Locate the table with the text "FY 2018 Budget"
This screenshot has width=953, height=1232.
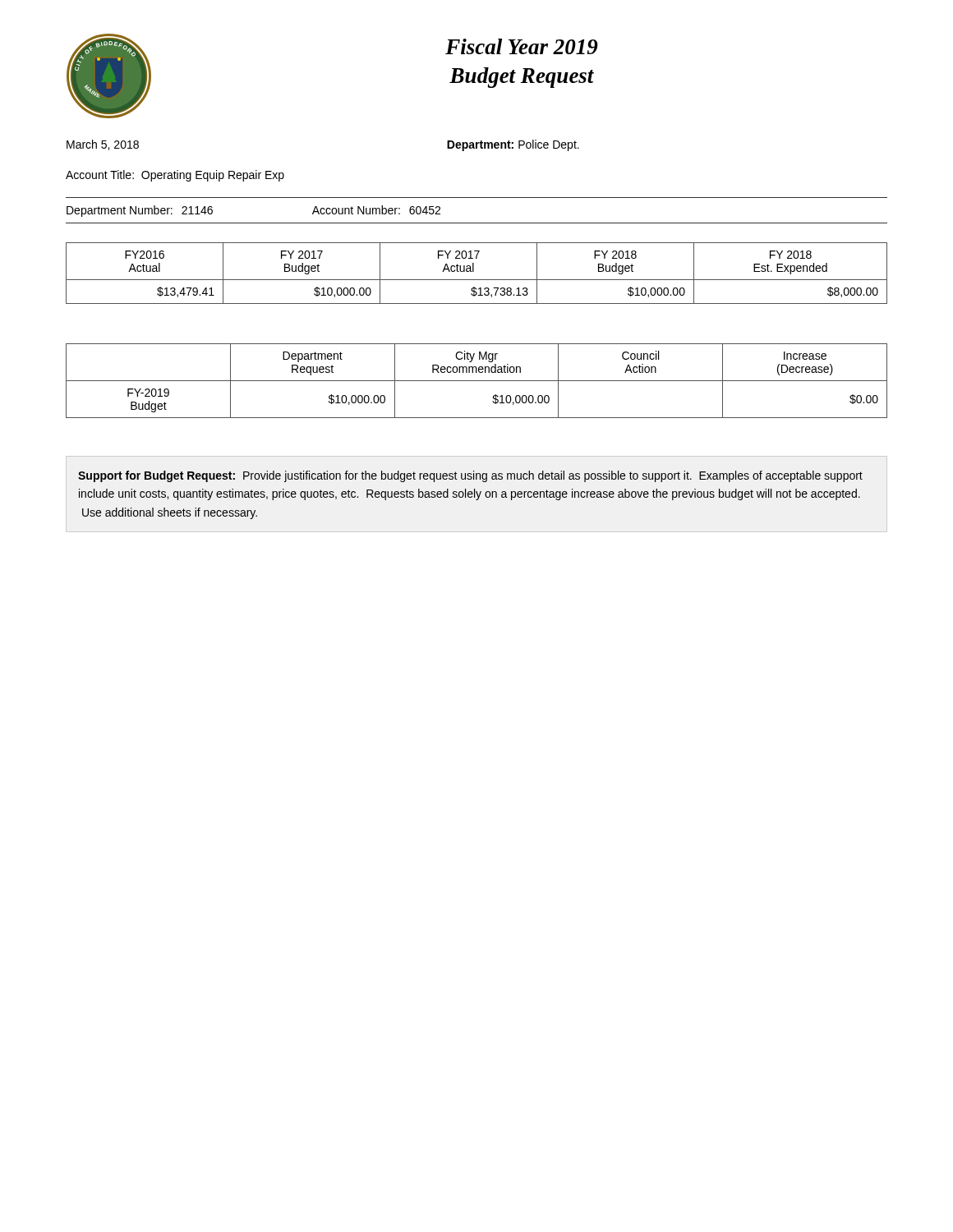point(476,273)
